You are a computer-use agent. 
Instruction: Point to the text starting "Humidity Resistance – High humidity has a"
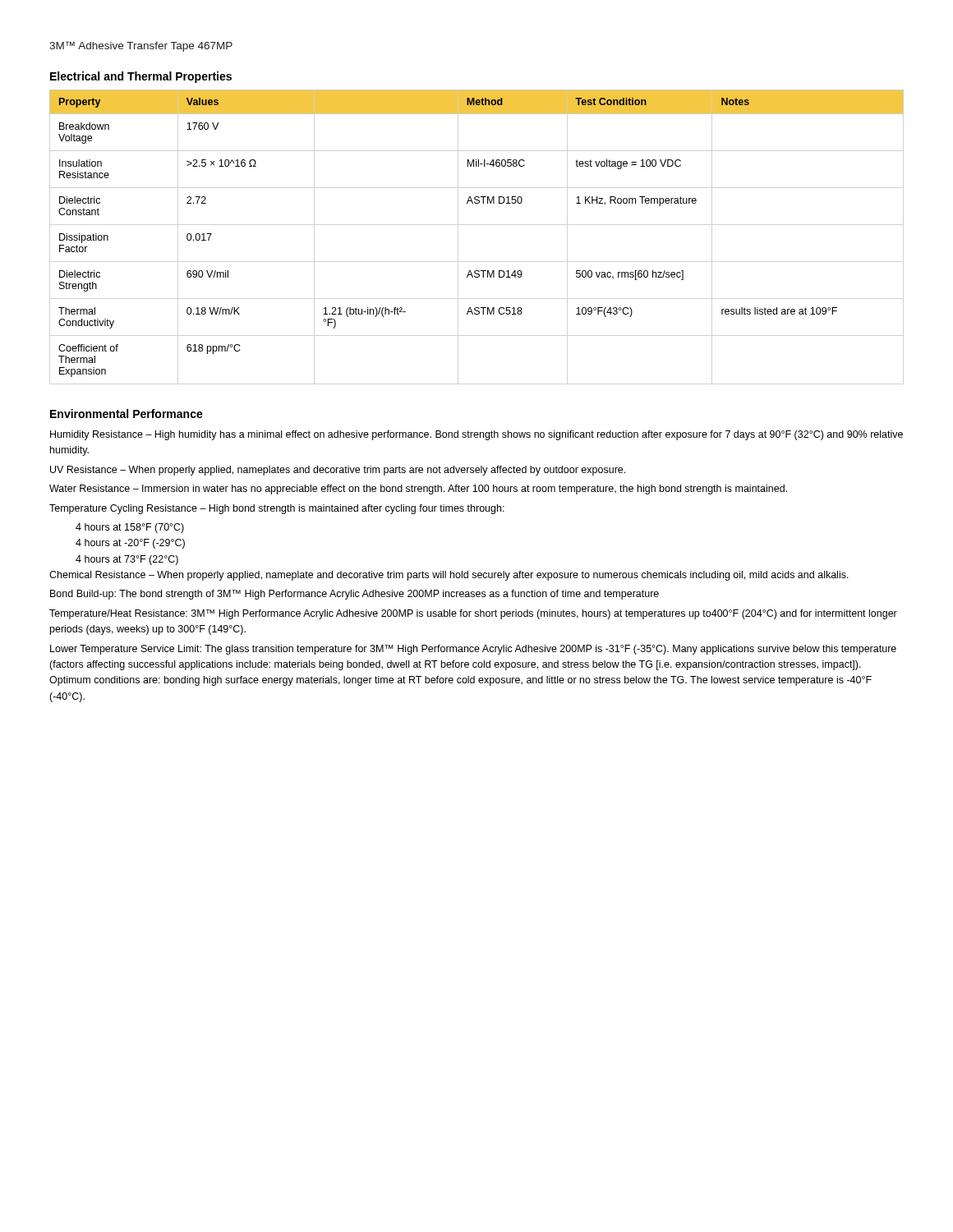coord(476,442)
